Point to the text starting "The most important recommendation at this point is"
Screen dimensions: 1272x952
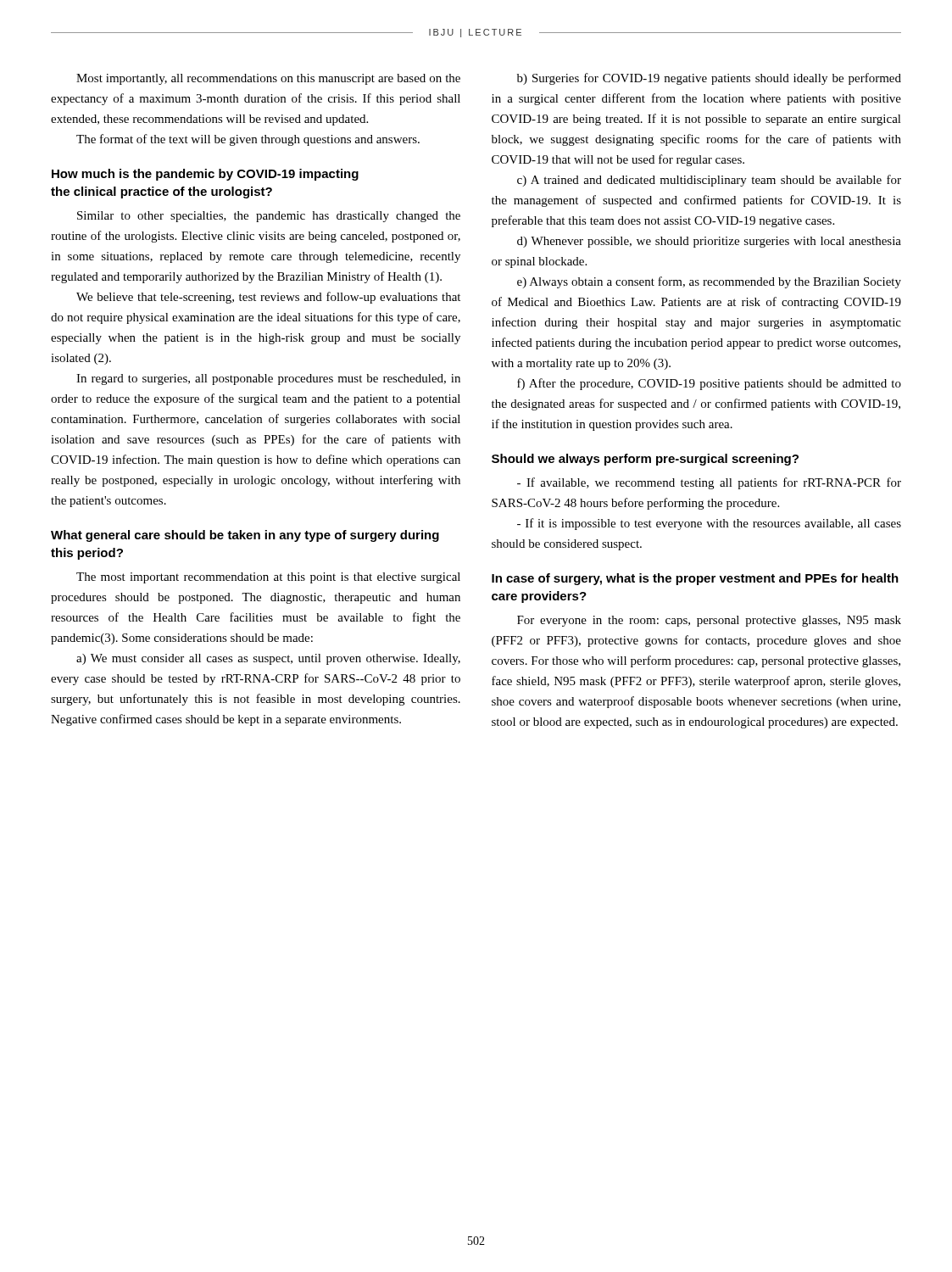click(x=256, y=648)
